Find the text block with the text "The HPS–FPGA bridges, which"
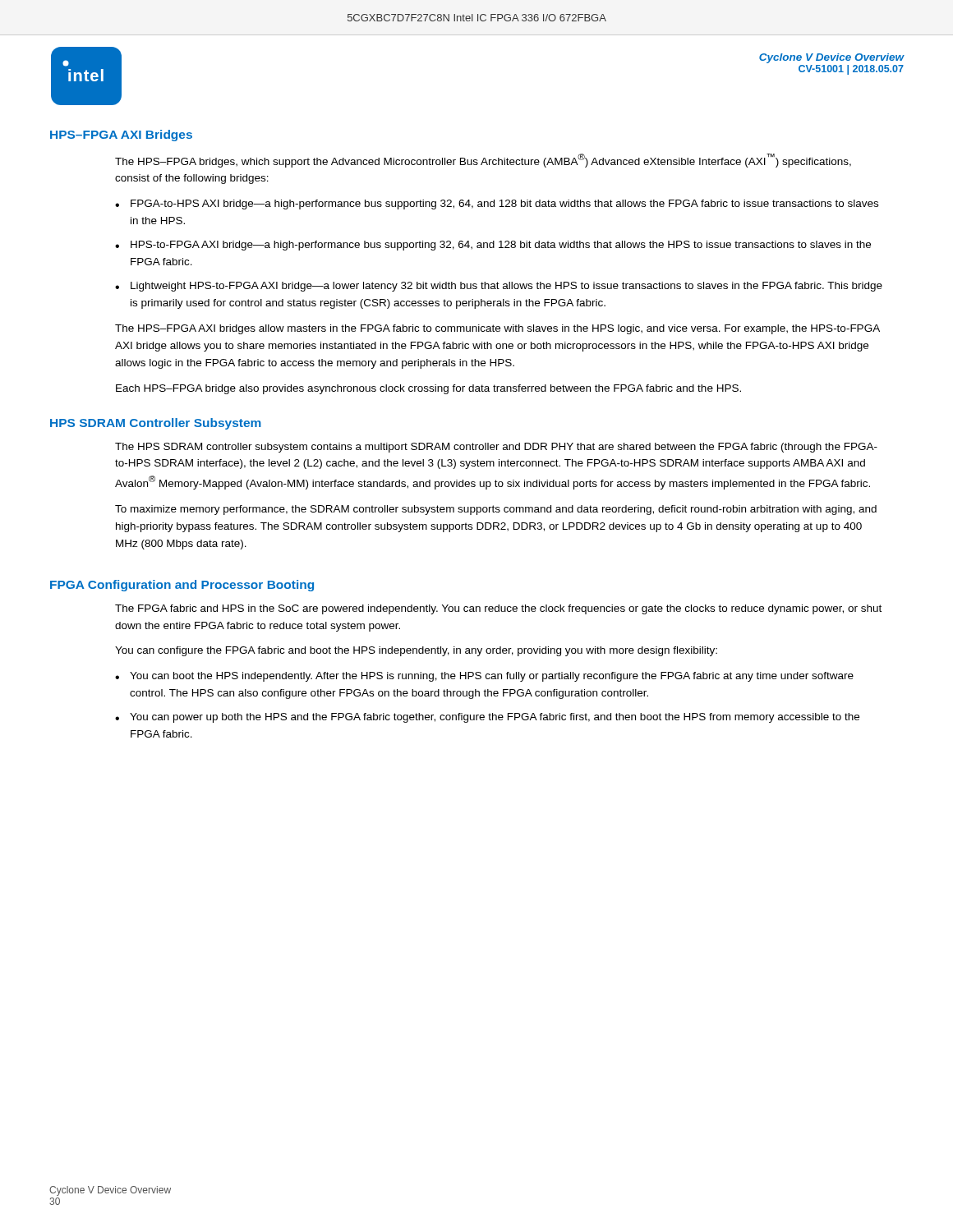This screenshot has width=953, height=1232. coord(483,168)
